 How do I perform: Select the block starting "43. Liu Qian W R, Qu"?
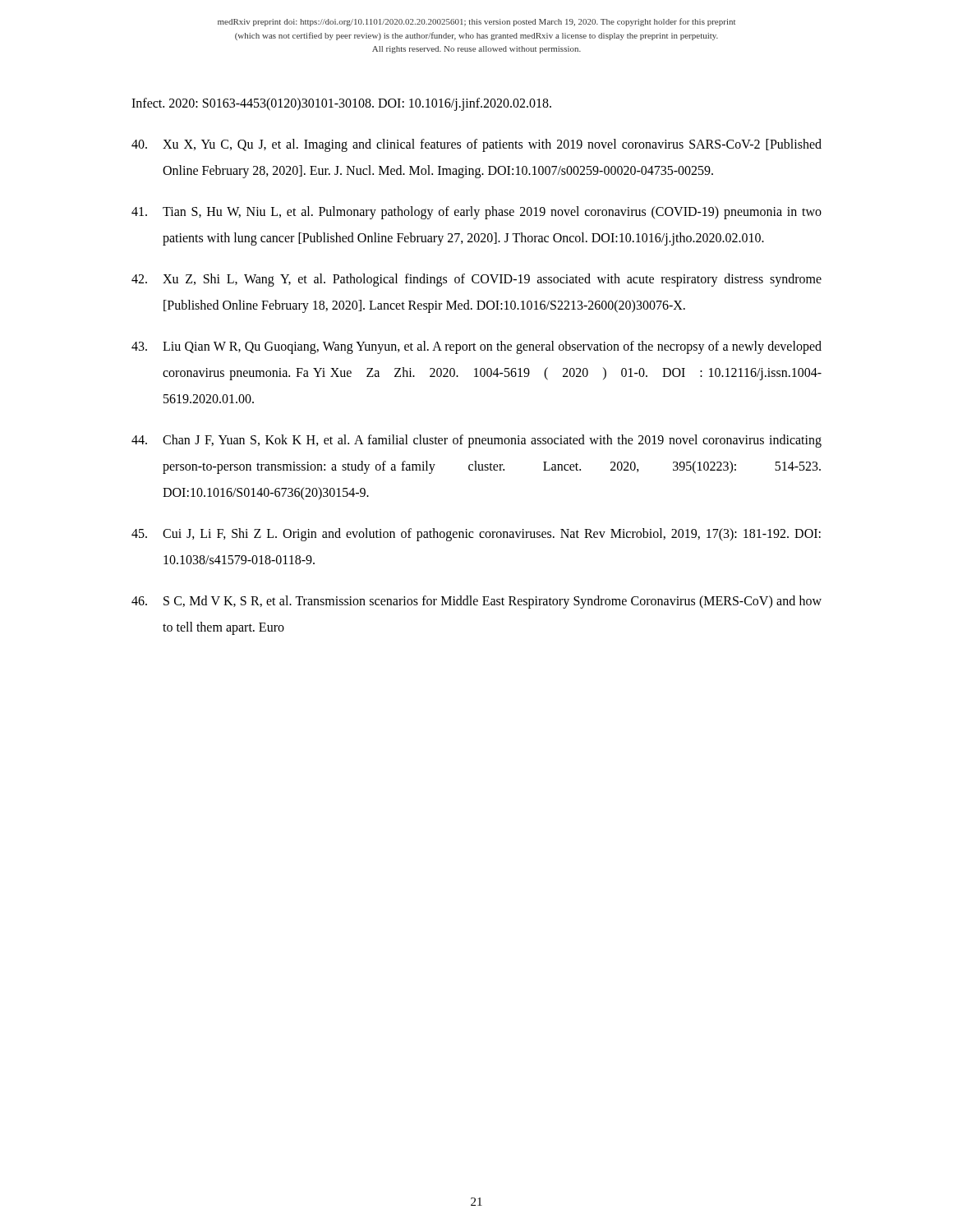(476, 373)
